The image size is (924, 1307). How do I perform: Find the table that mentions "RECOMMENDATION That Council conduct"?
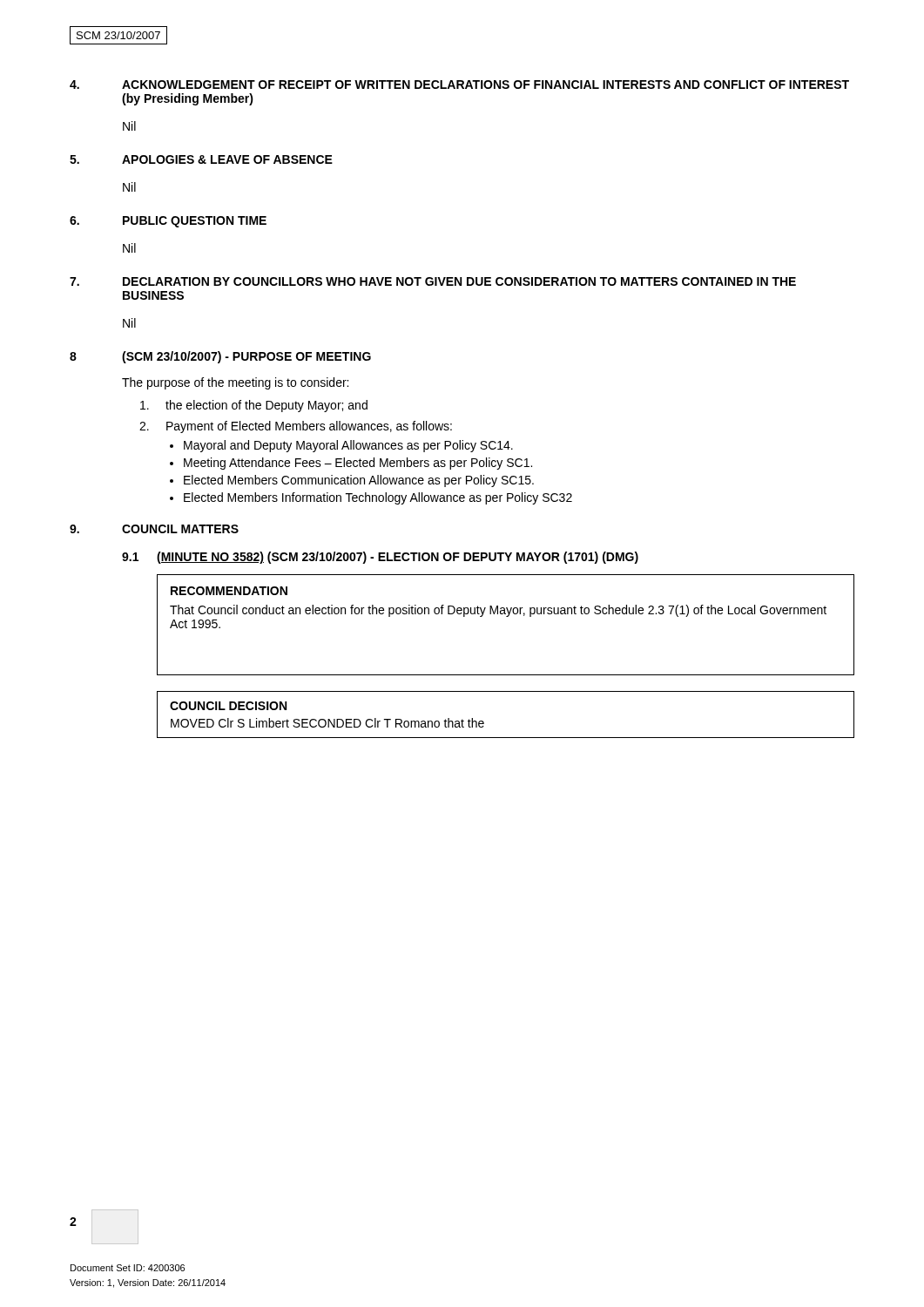pos(506,625)
